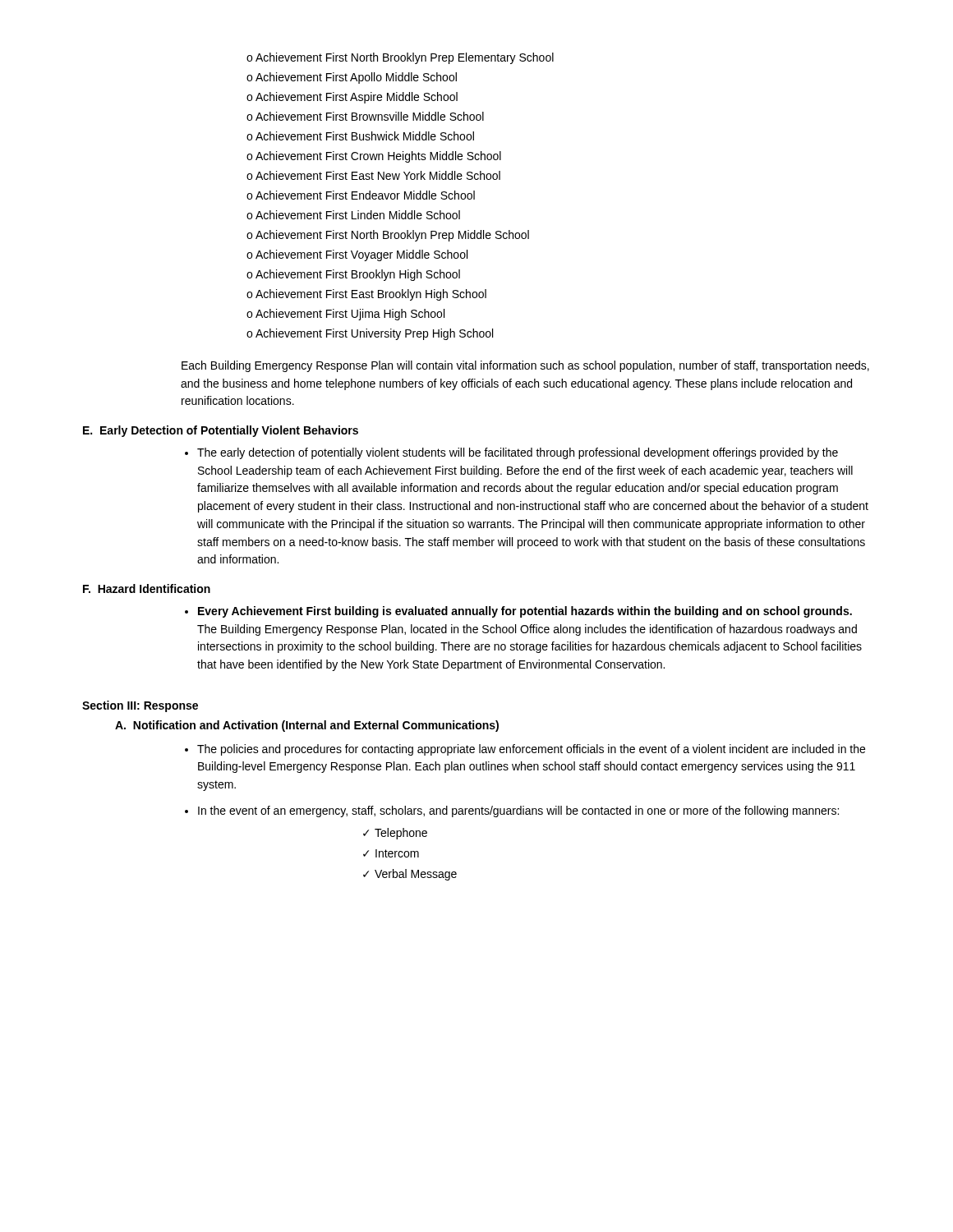
Task: Find the block on this page that starts "Achievement First Voyager"
Action: [357, 255]
